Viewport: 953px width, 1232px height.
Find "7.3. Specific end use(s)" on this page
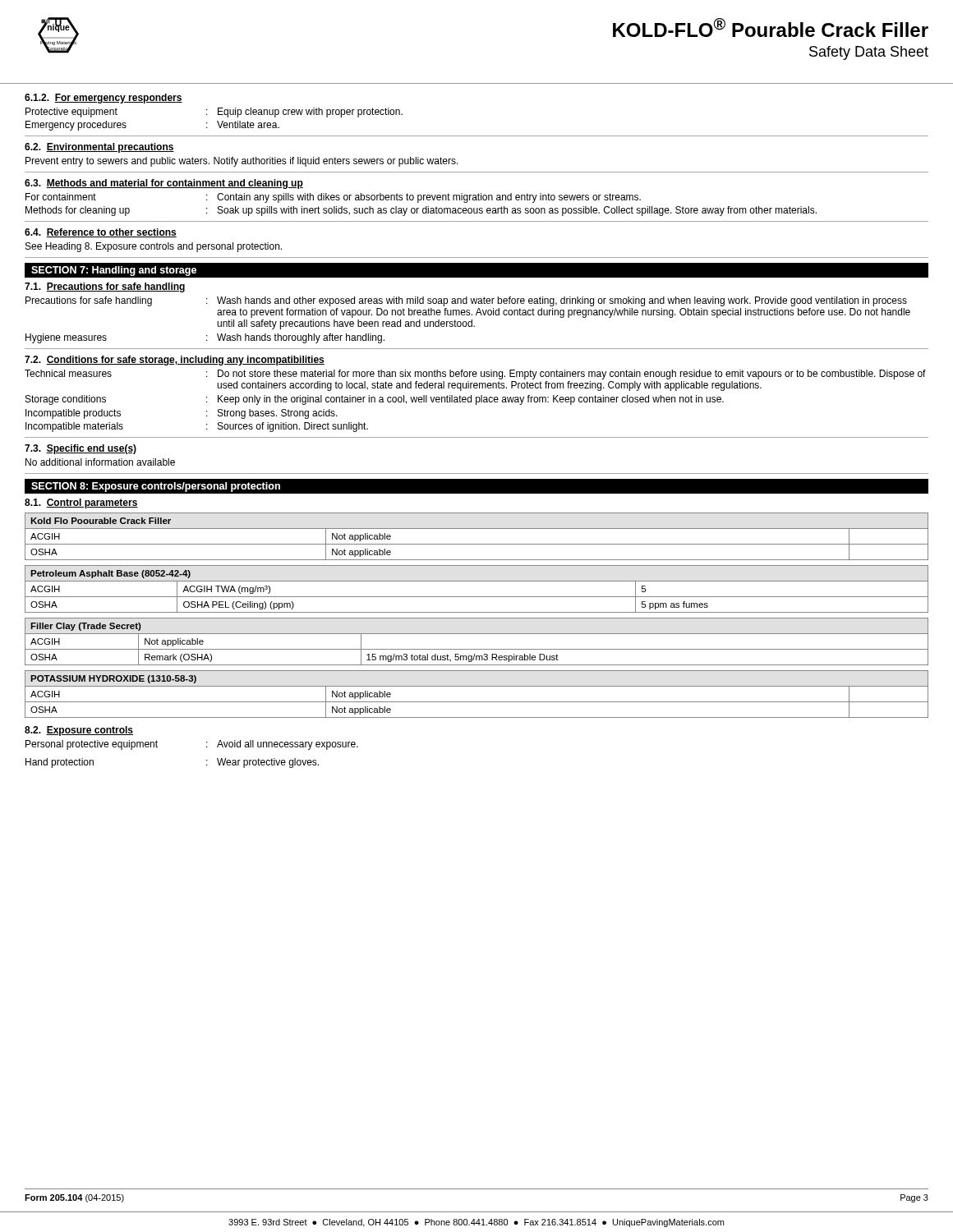click(x=81, y=448)
